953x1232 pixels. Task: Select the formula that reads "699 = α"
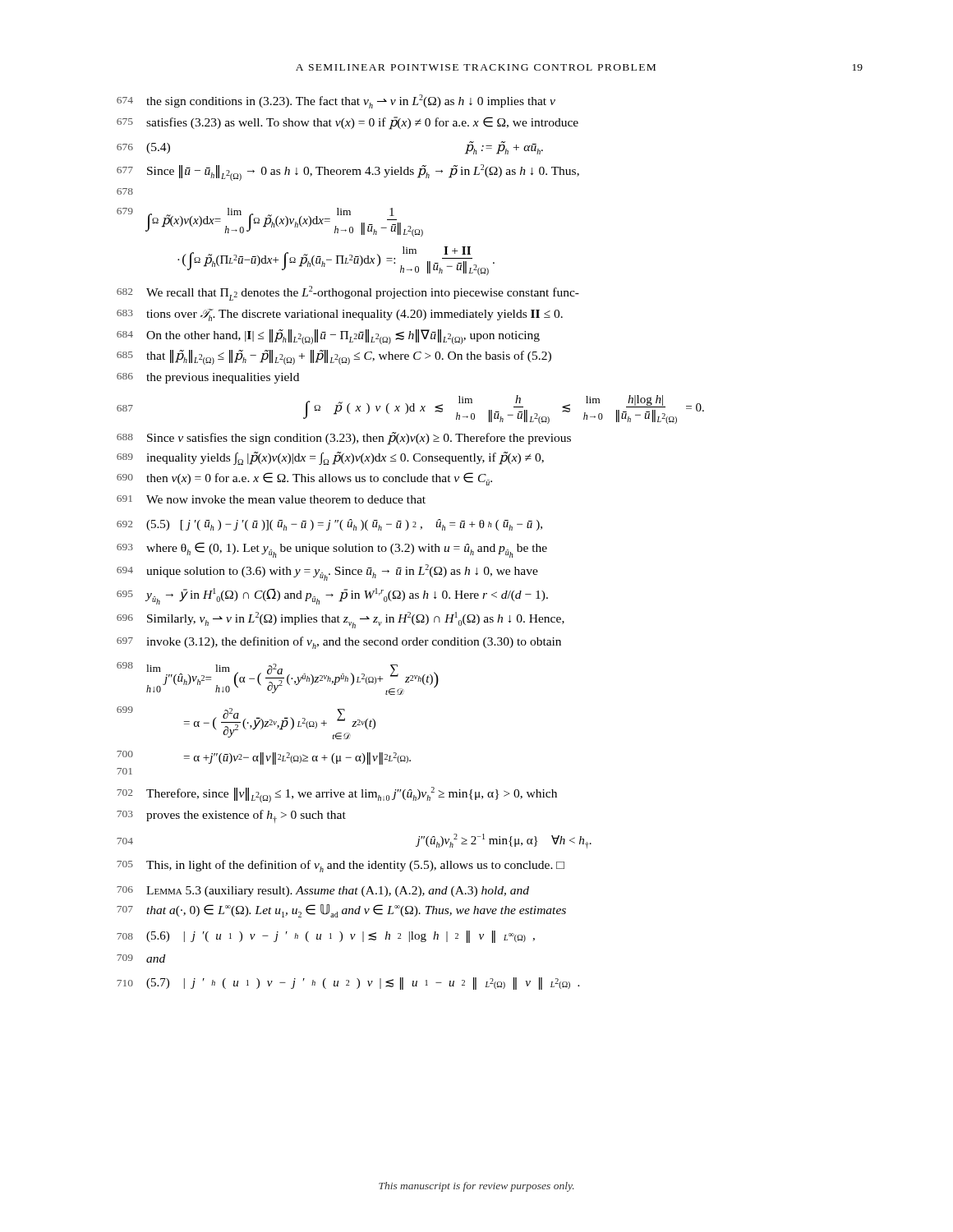click(246, 723)
